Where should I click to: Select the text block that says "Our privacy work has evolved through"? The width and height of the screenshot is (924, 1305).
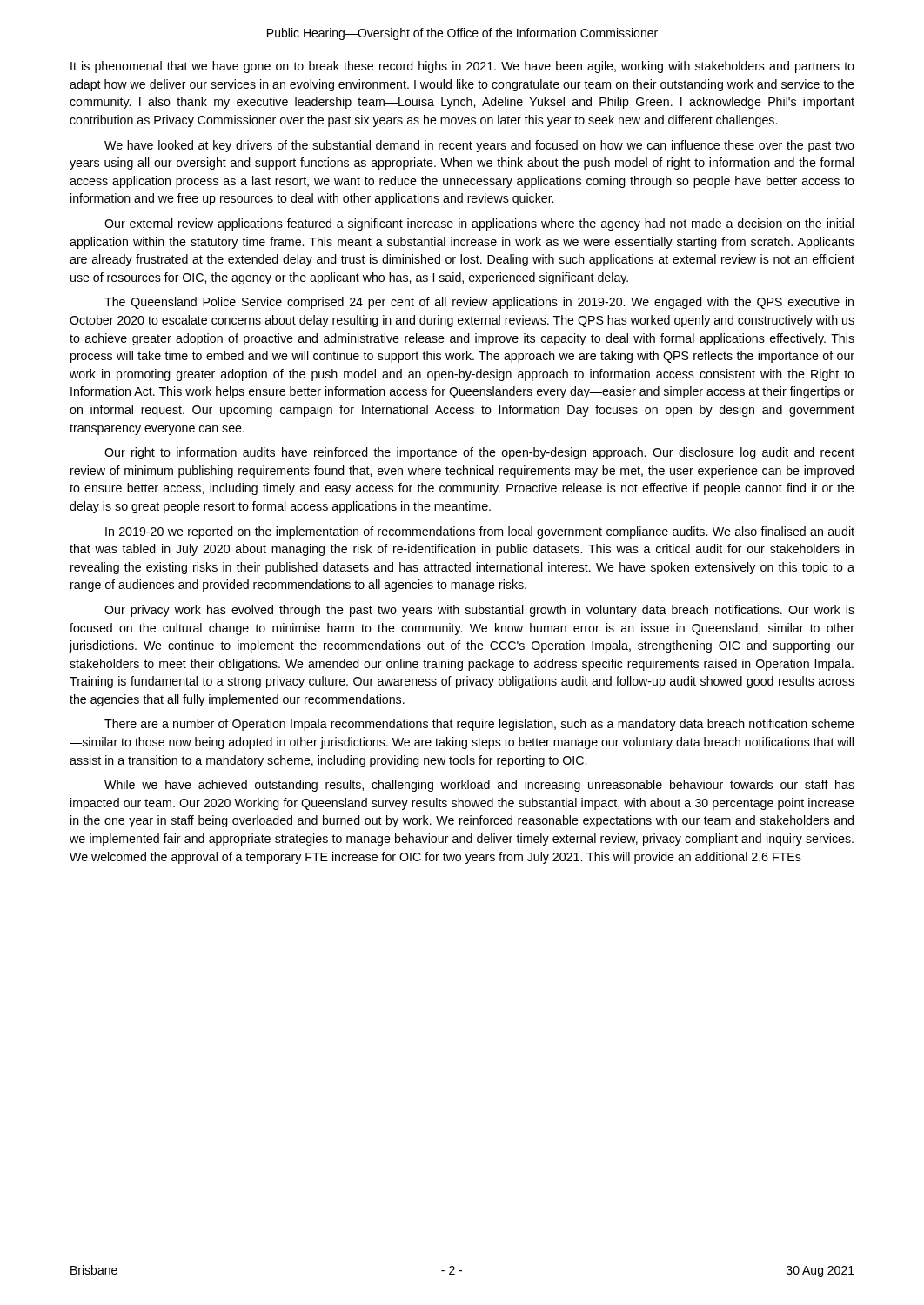(462, 655)
